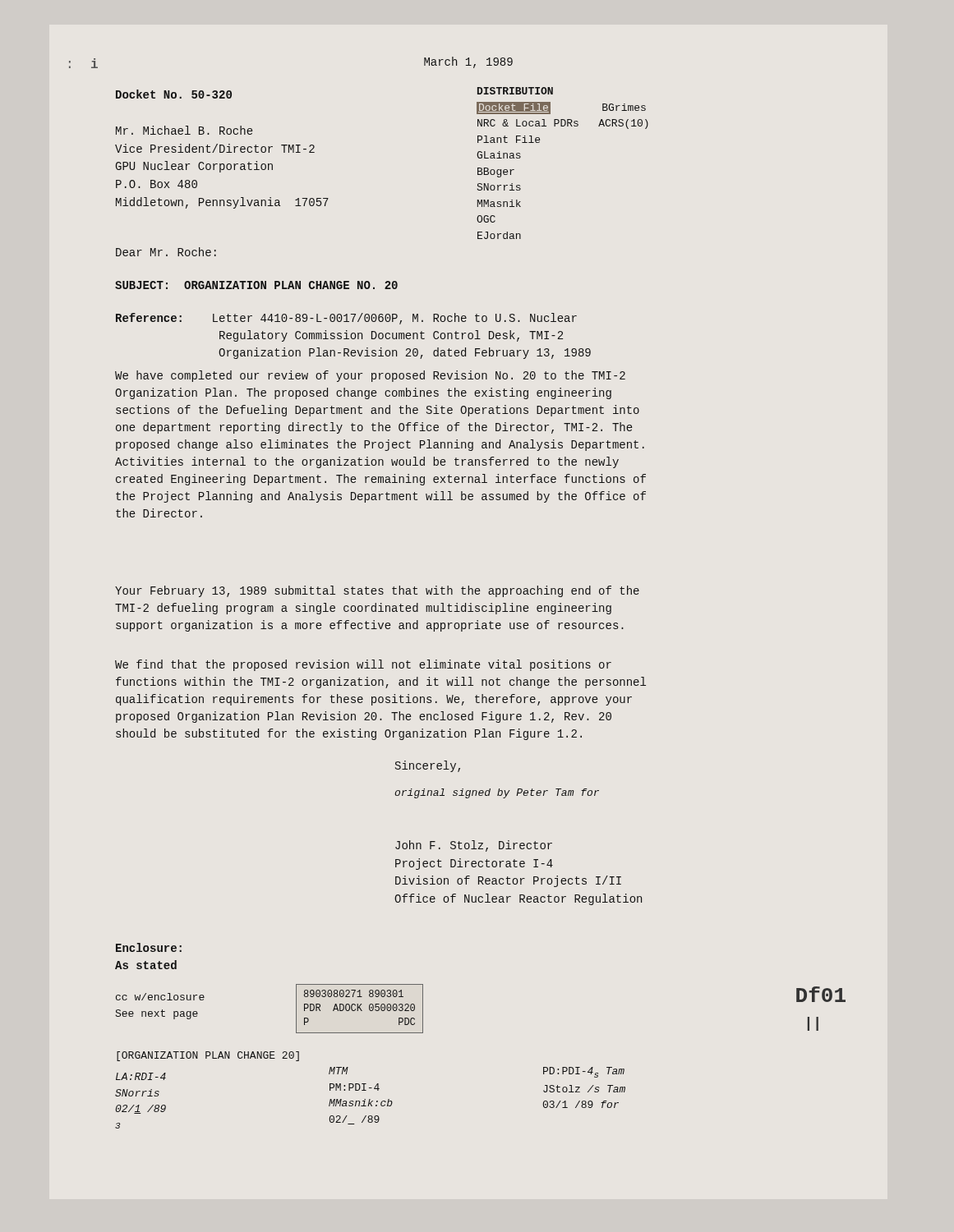Where does it say "MTM PM:PDI-4 MMasnik:cb 02/ /89"?
The height and width of the screenshot is (1232, 954).
point(361,1095)
